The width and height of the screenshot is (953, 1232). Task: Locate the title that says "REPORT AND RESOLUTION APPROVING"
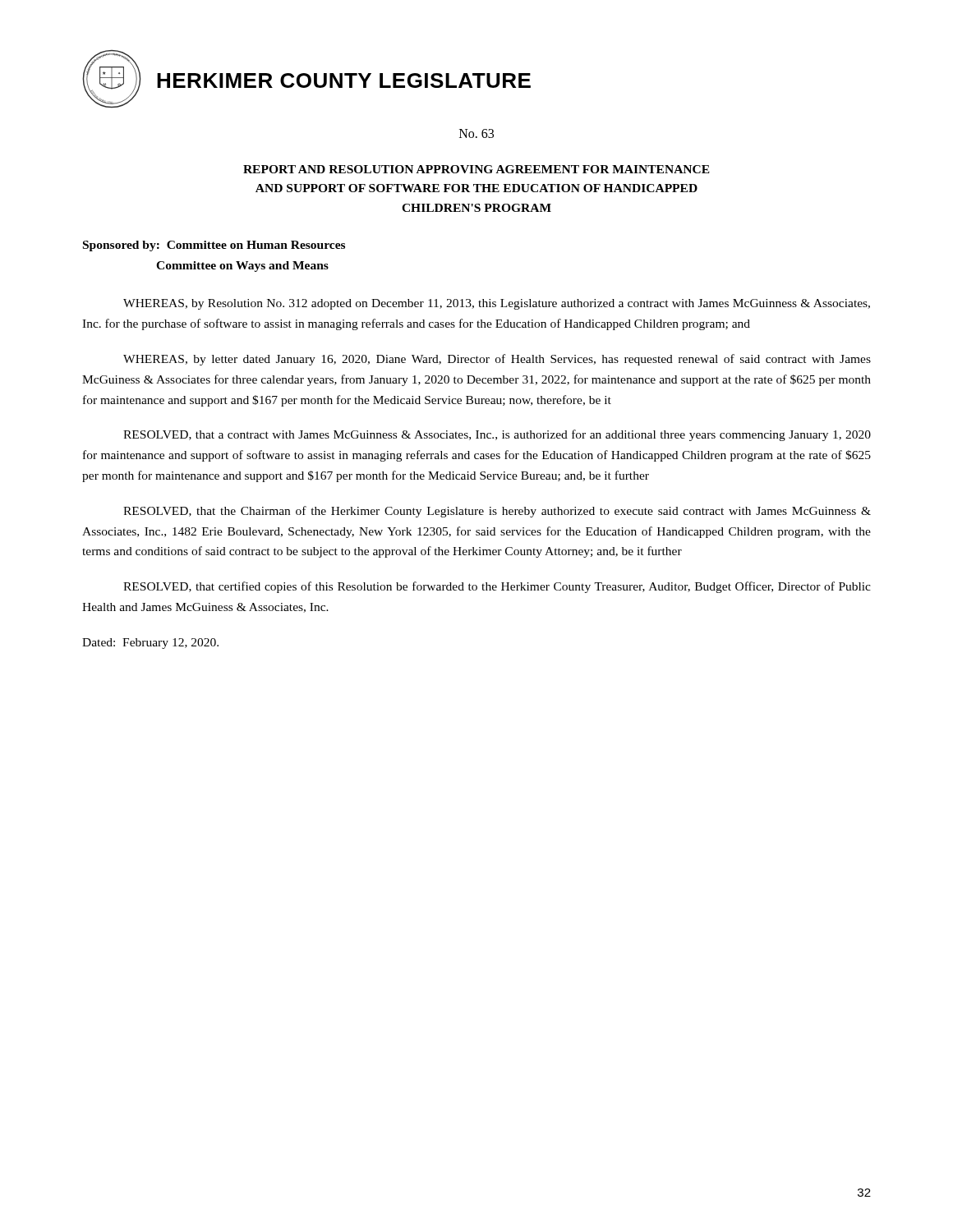476,188
